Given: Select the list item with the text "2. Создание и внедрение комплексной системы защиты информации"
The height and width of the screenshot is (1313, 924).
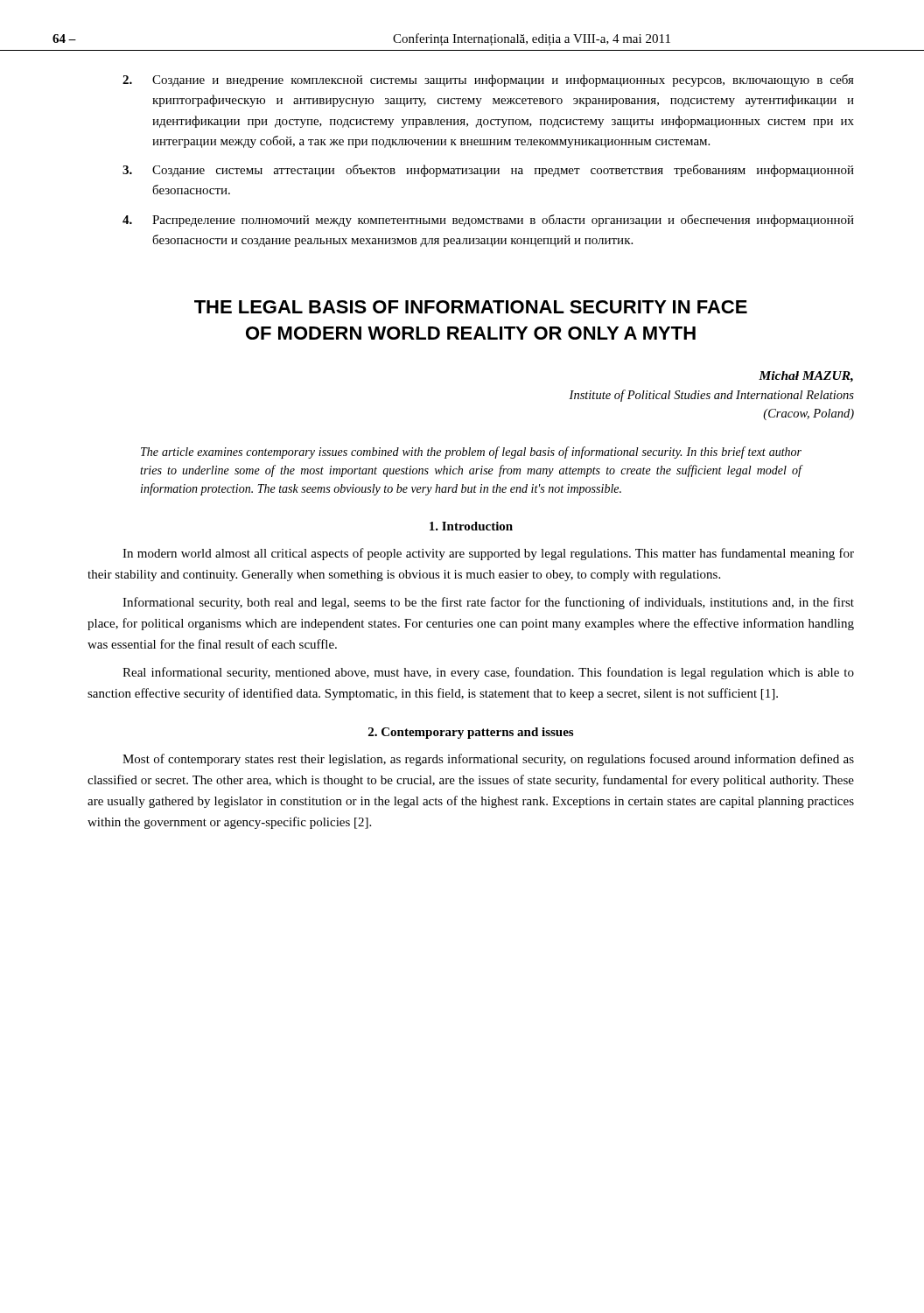Looking at the screenshot, I should (x=488, y=111).
